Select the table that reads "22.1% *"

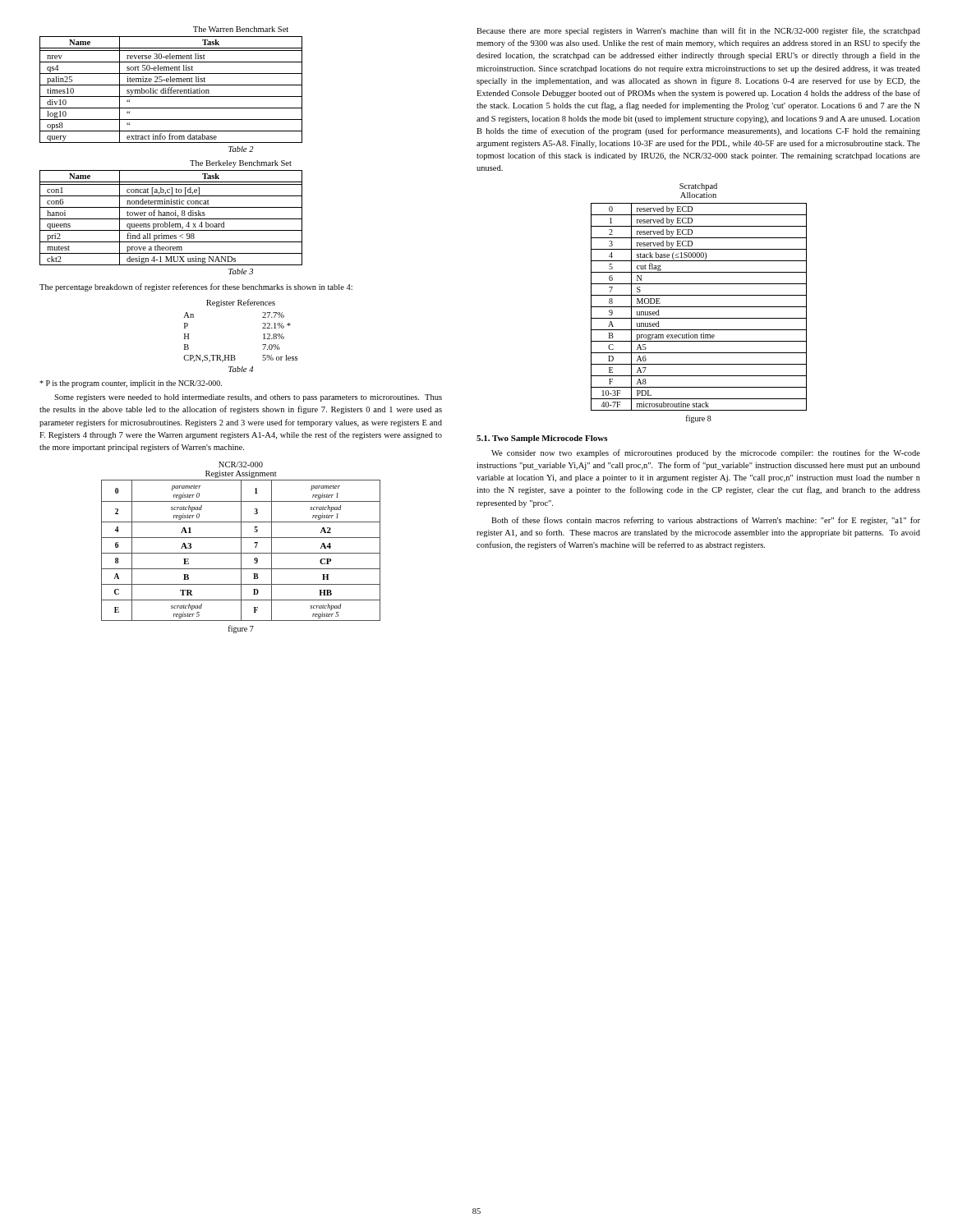241,337
